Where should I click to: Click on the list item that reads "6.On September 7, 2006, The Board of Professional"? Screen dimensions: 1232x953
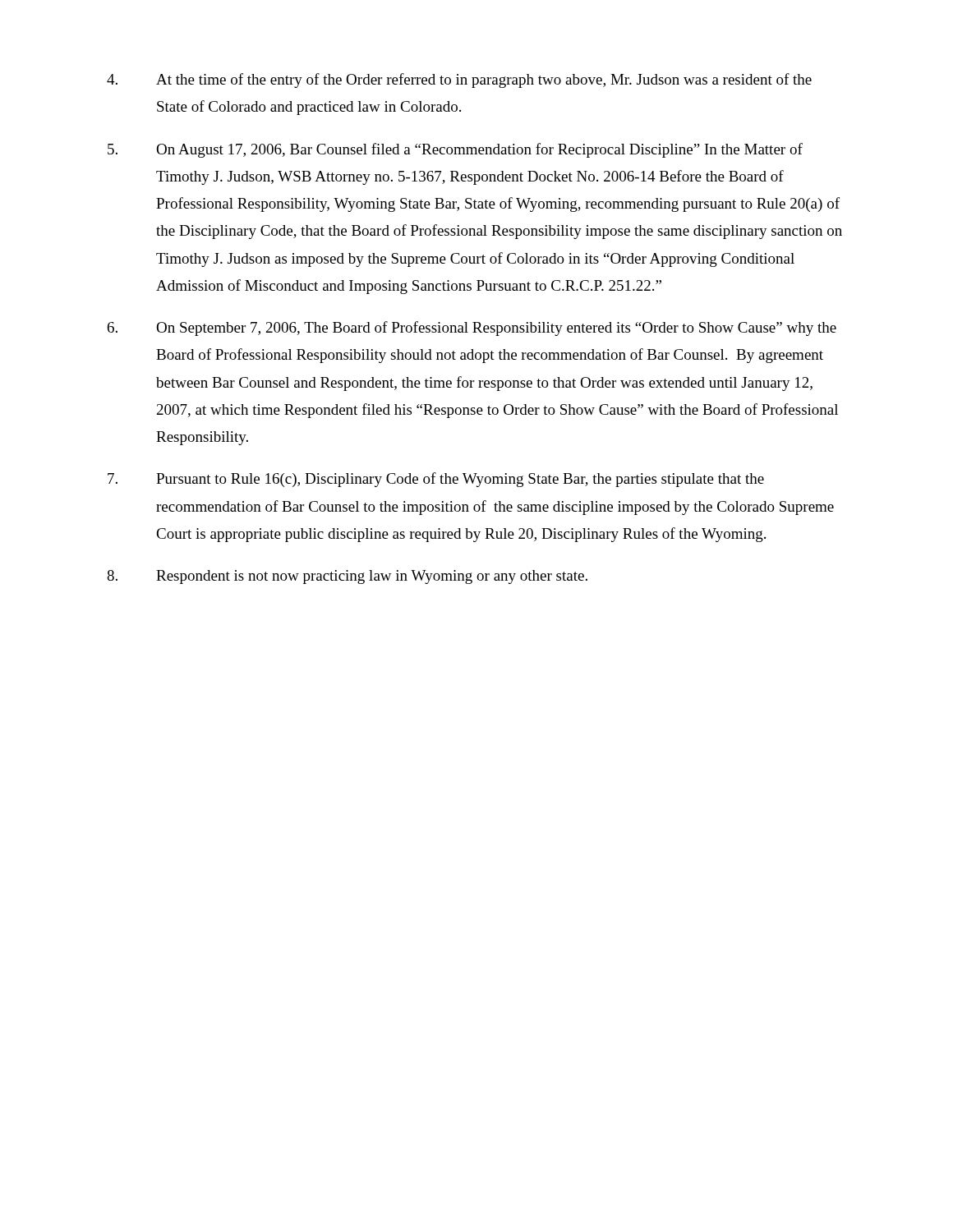click(476, 382)
